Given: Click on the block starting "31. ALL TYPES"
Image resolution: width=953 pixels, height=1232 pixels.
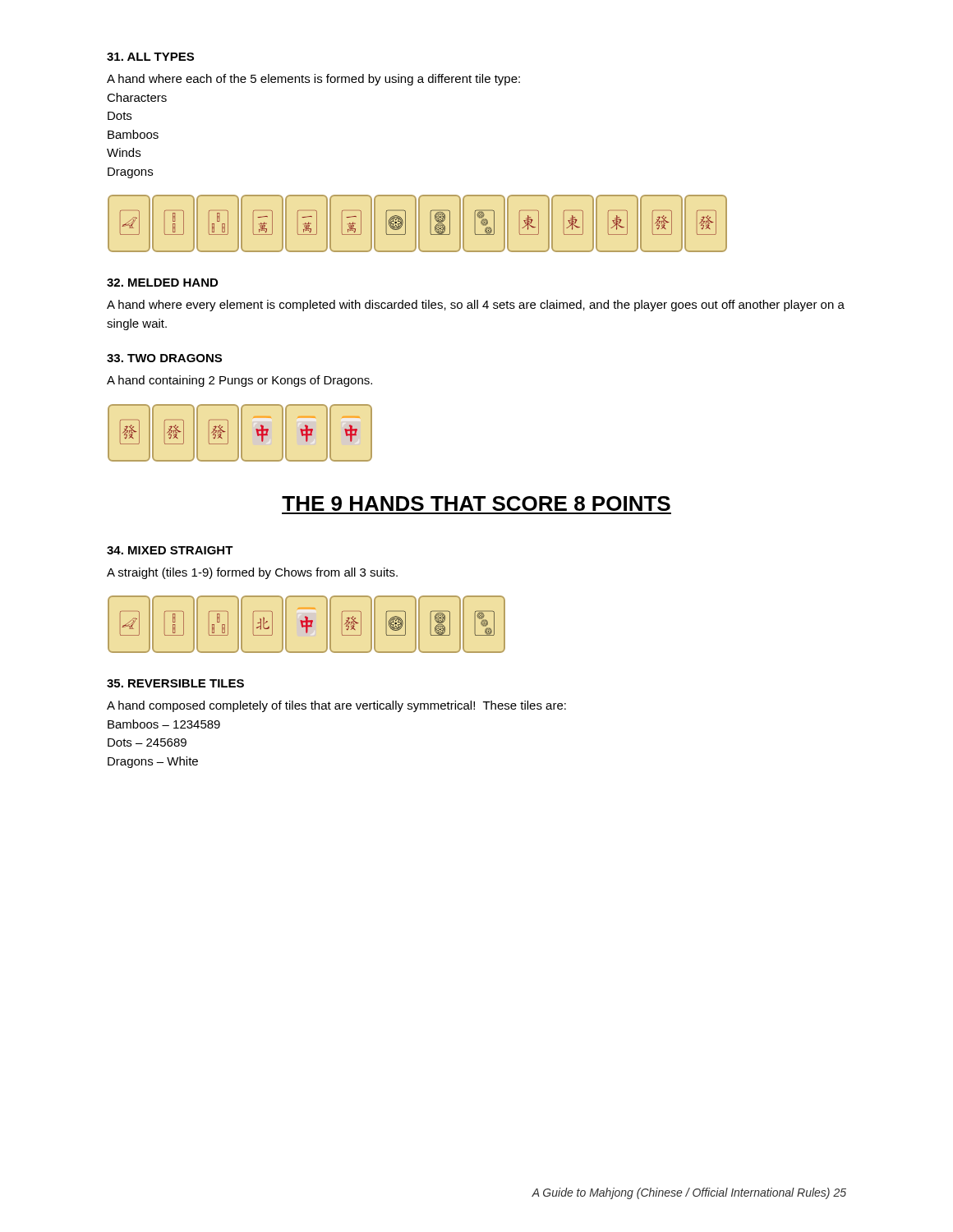Looking at the screenshot, I should tap(151, 56).
